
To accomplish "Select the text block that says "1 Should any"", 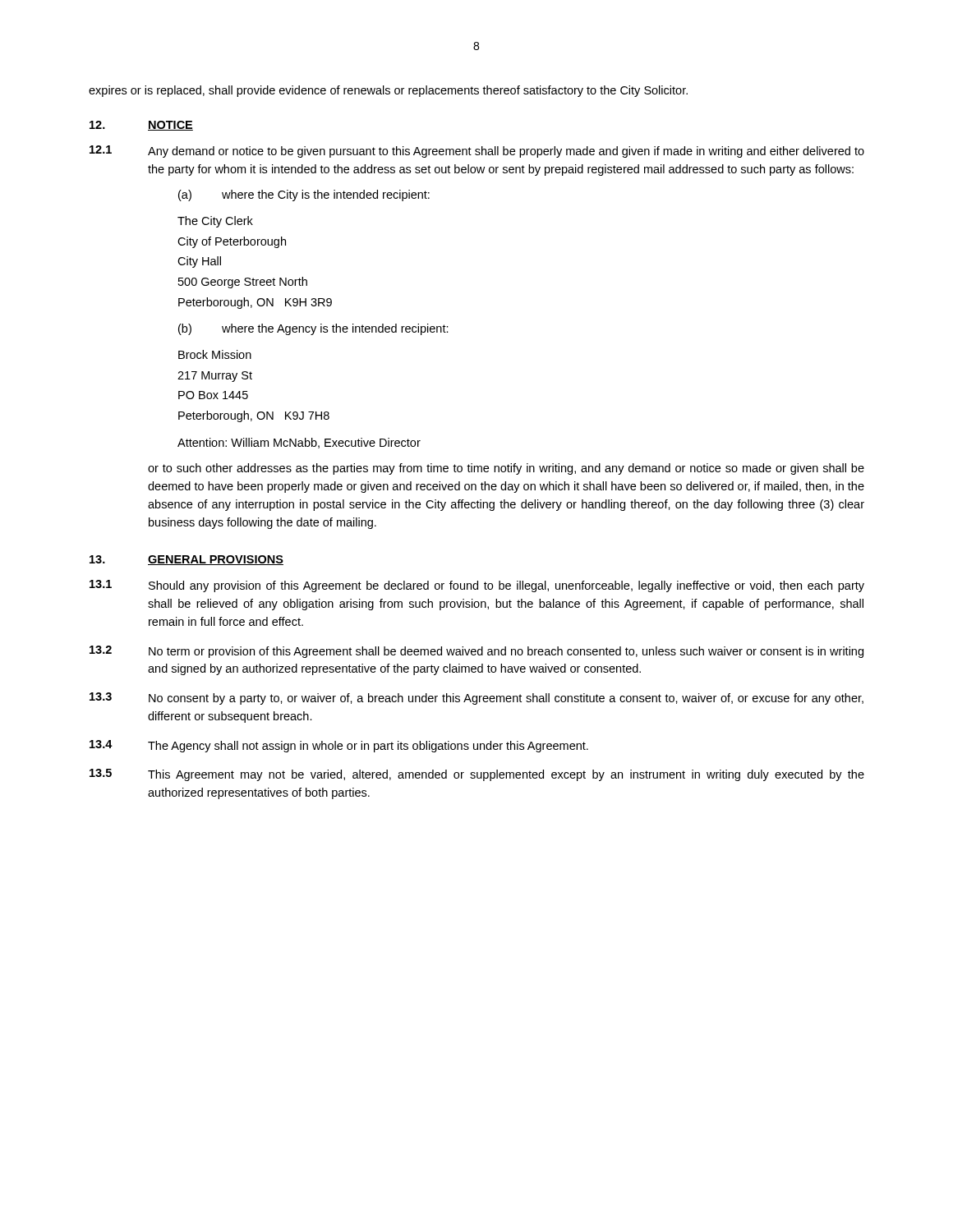I will tap(476, 604).
